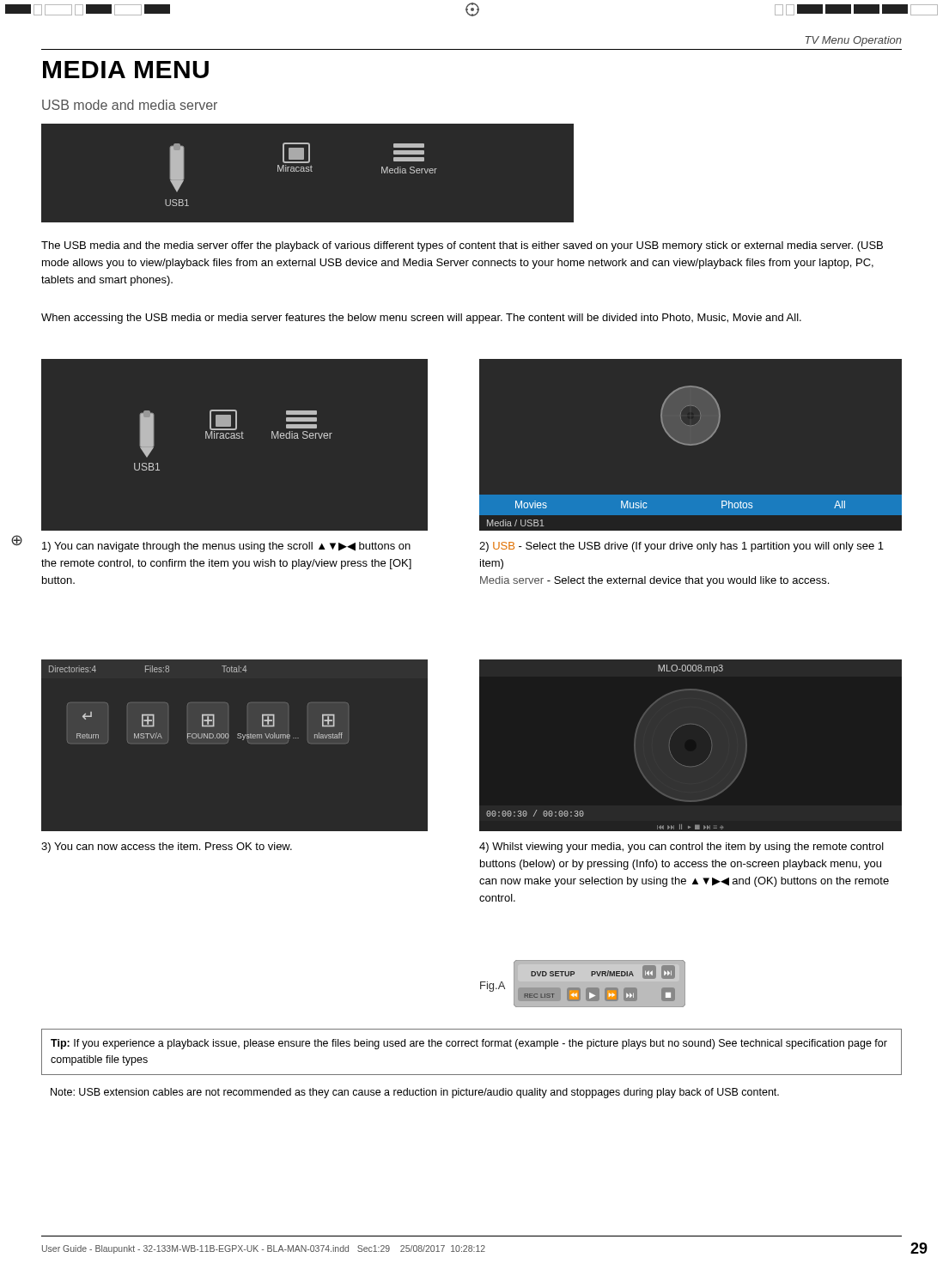The image size is (943, 1288).
Task: Click the passage that begins "When accessing the USB media or"
Action: (422, 317)
